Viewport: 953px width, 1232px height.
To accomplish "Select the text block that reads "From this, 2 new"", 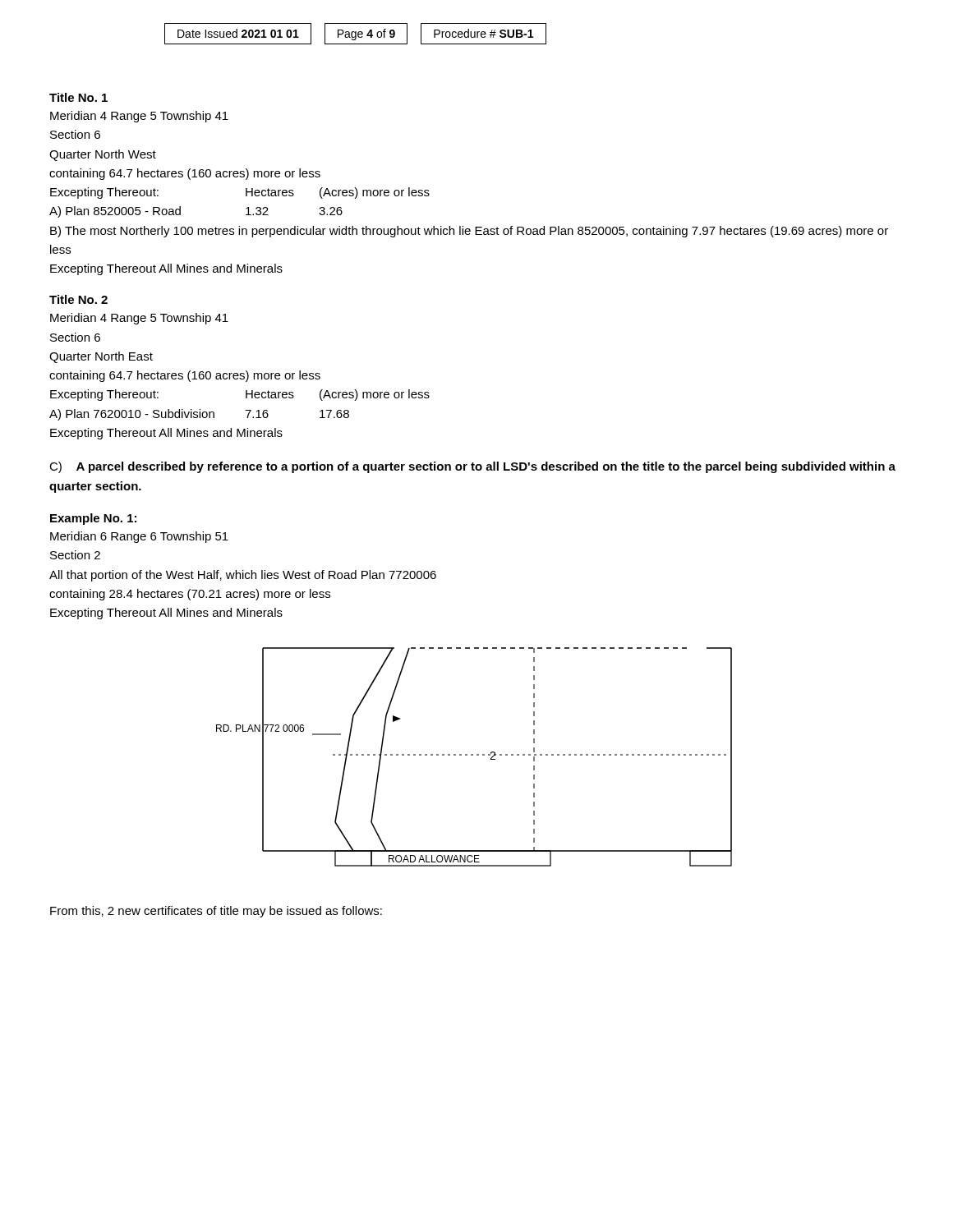I will 216,911.
